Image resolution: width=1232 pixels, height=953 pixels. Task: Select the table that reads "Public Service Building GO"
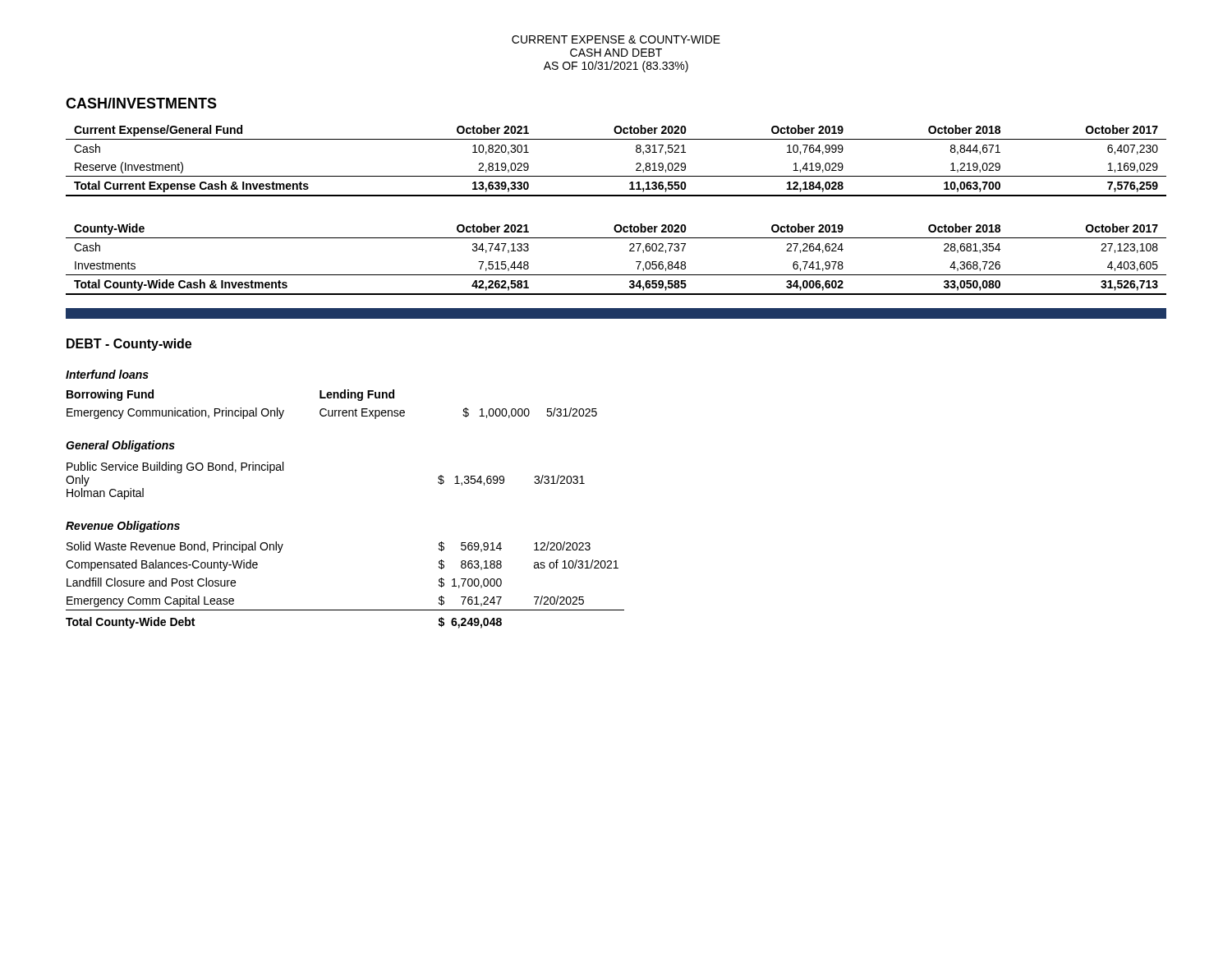click(x=616, y=480)
